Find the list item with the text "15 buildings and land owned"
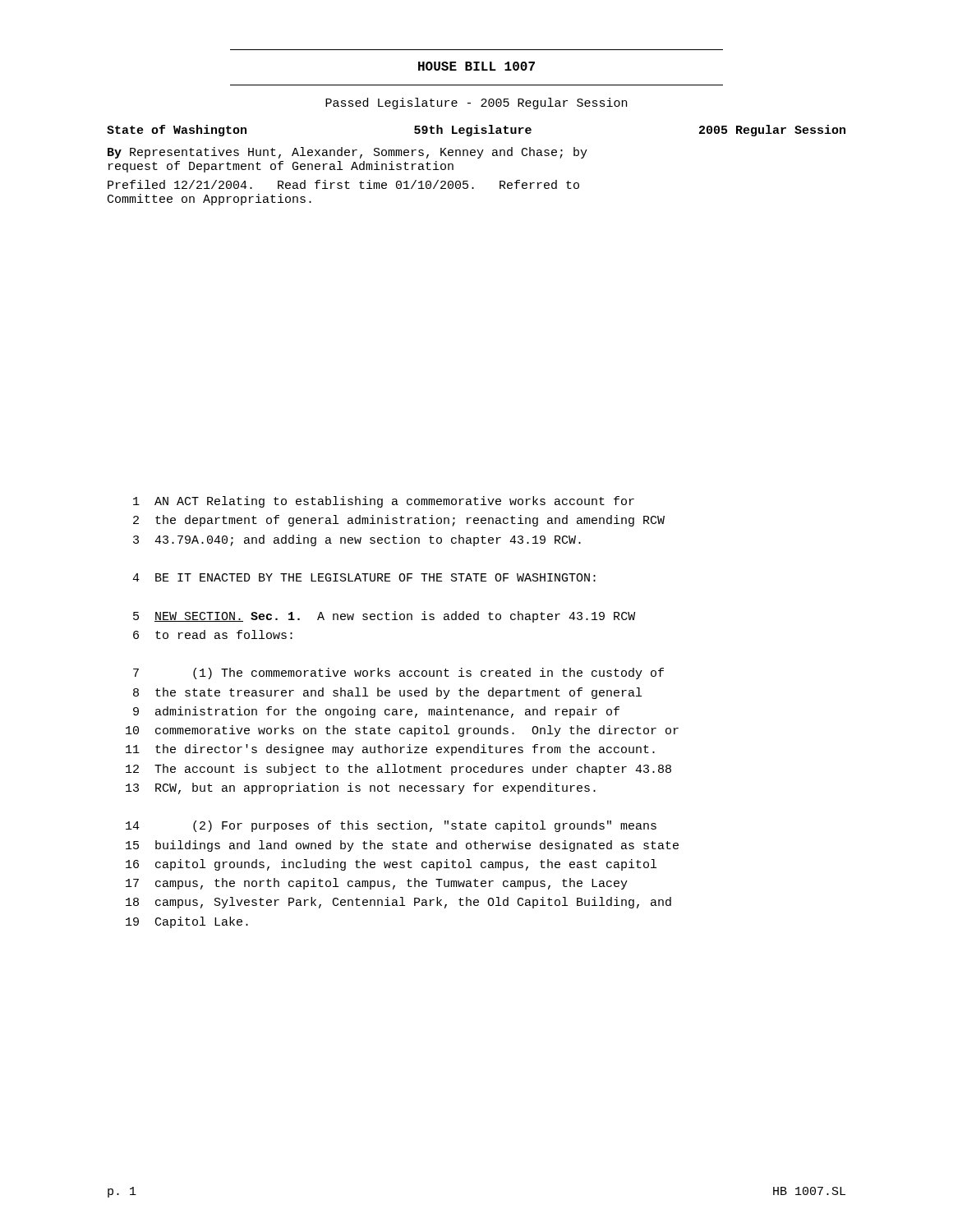This screenshot has width=953, height=1232. point(476,846)
